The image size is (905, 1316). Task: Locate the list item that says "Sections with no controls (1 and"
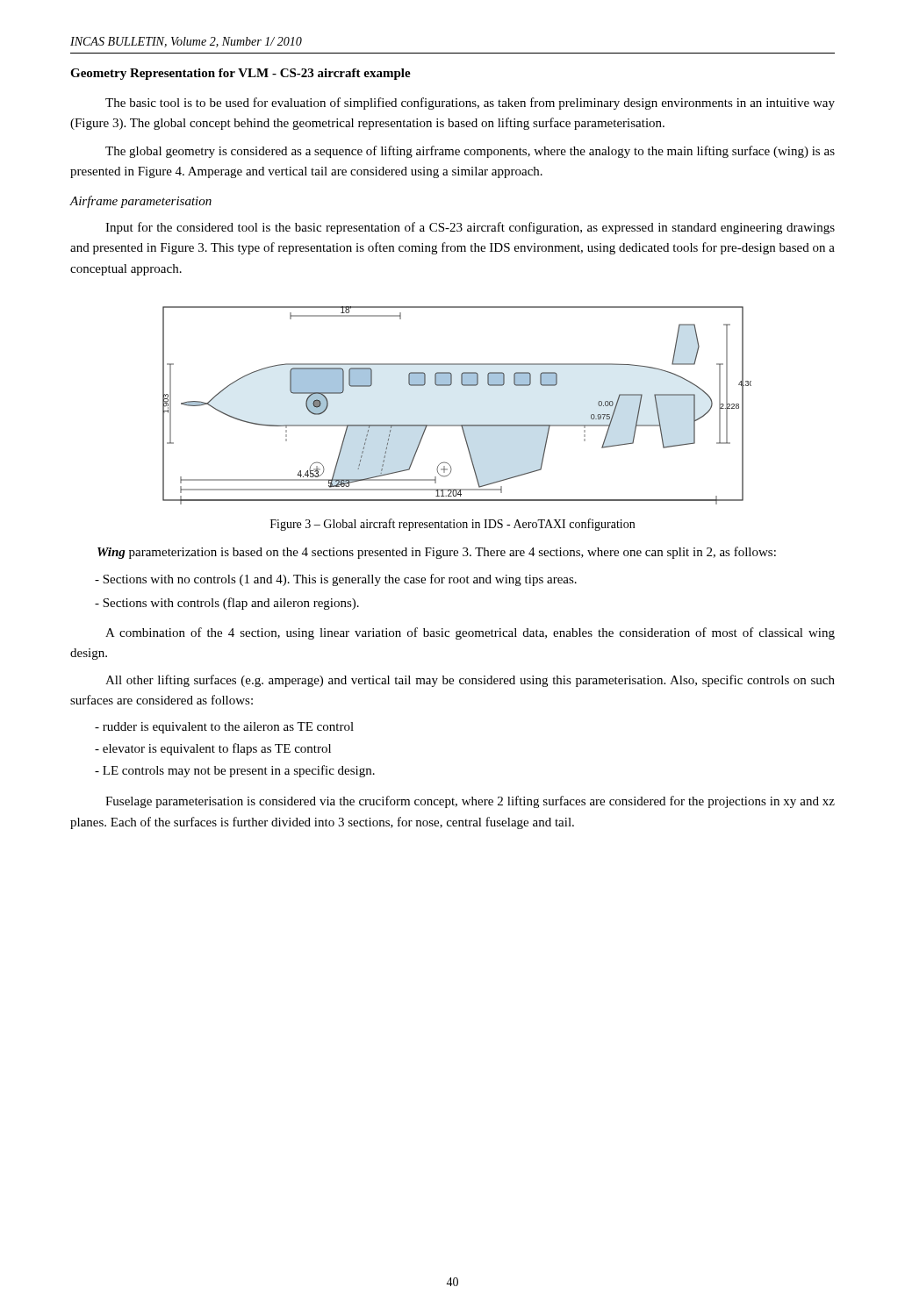click(336, 579)
